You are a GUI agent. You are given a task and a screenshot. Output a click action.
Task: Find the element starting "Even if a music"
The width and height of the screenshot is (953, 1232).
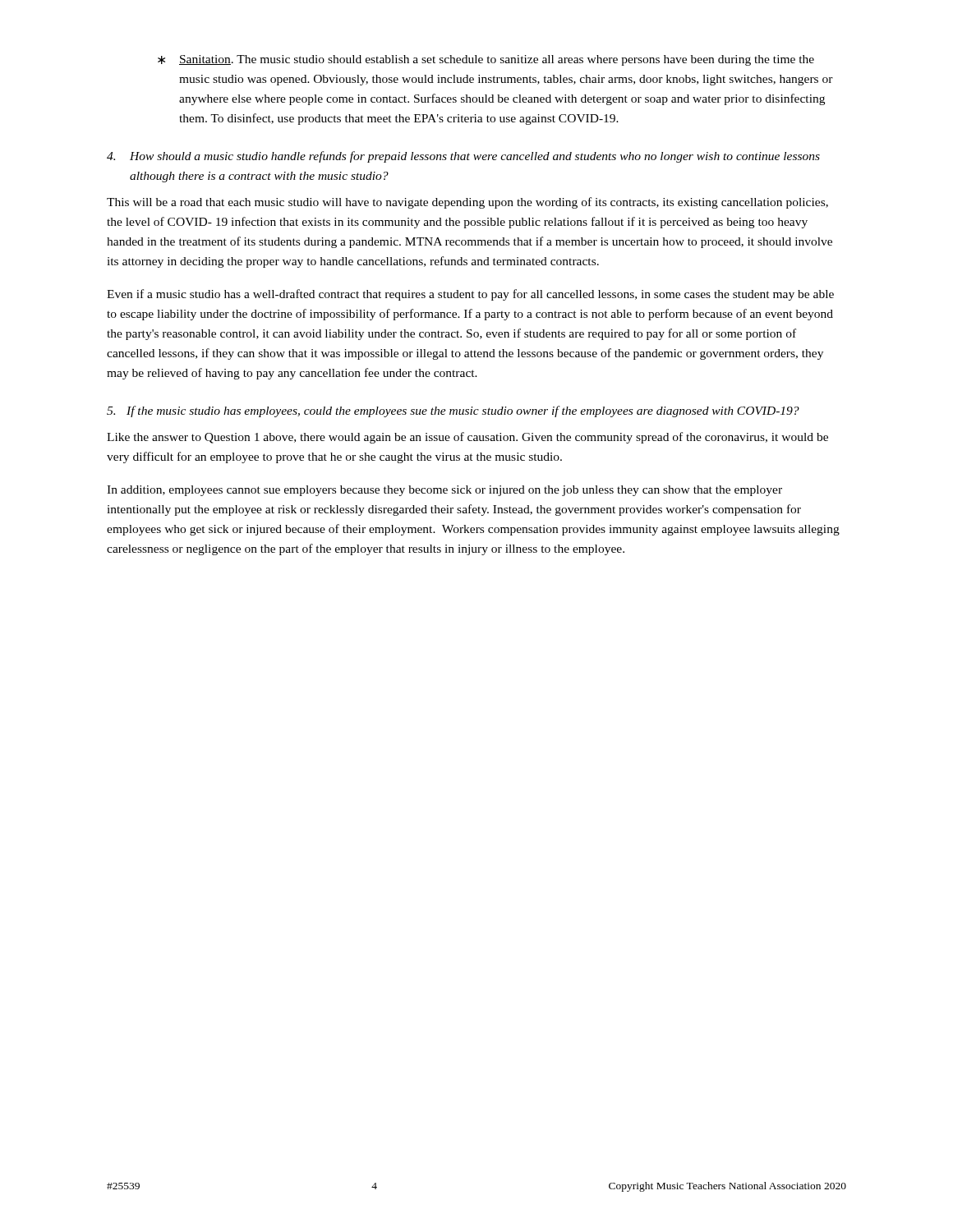pyautogui.click(x=470, y=333)
